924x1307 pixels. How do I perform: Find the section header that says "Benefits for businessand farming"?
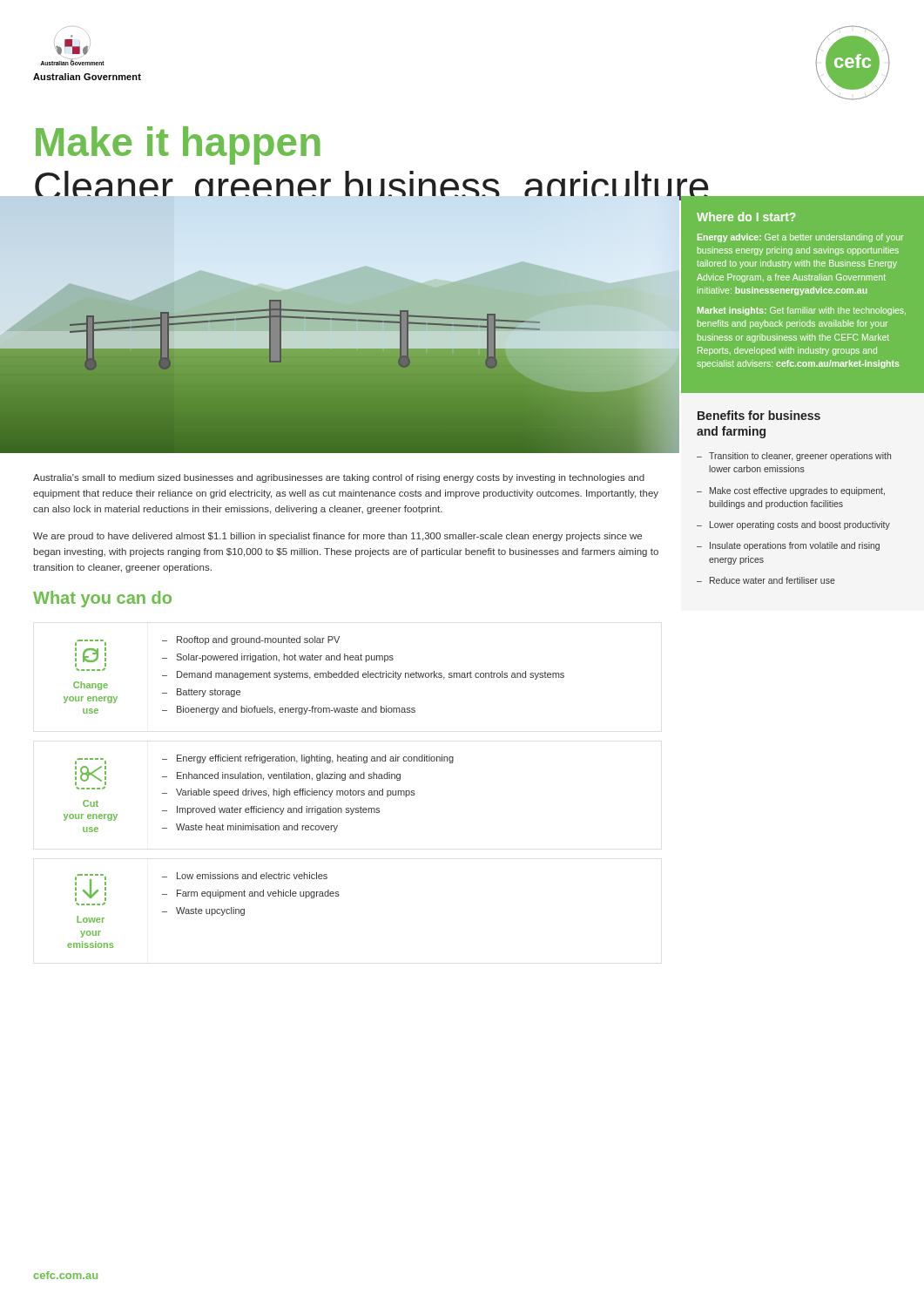(802, 424)
